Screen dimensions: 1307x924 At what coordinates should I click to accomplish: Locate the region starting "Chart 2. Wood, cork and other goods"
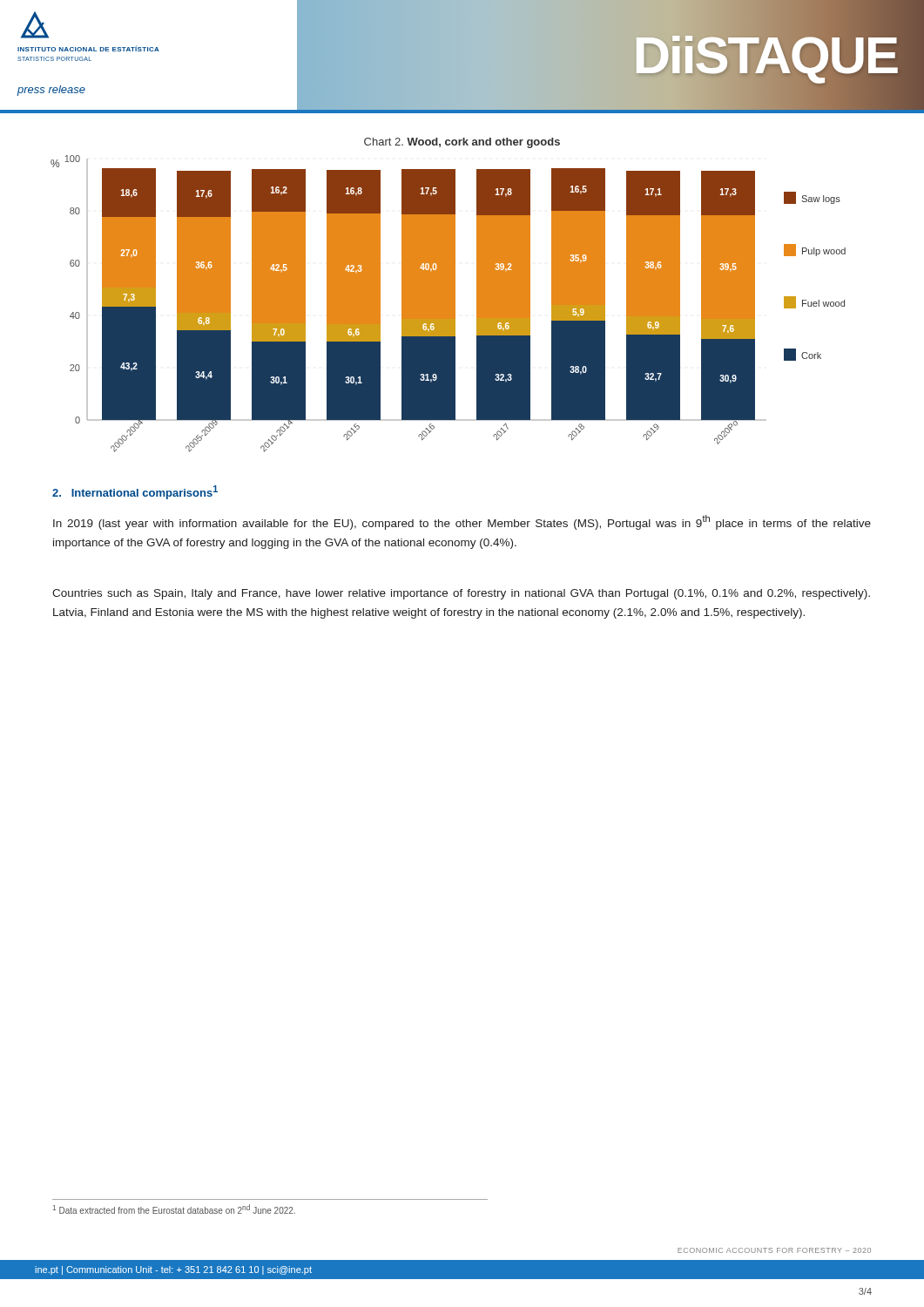tap(462, 142)
